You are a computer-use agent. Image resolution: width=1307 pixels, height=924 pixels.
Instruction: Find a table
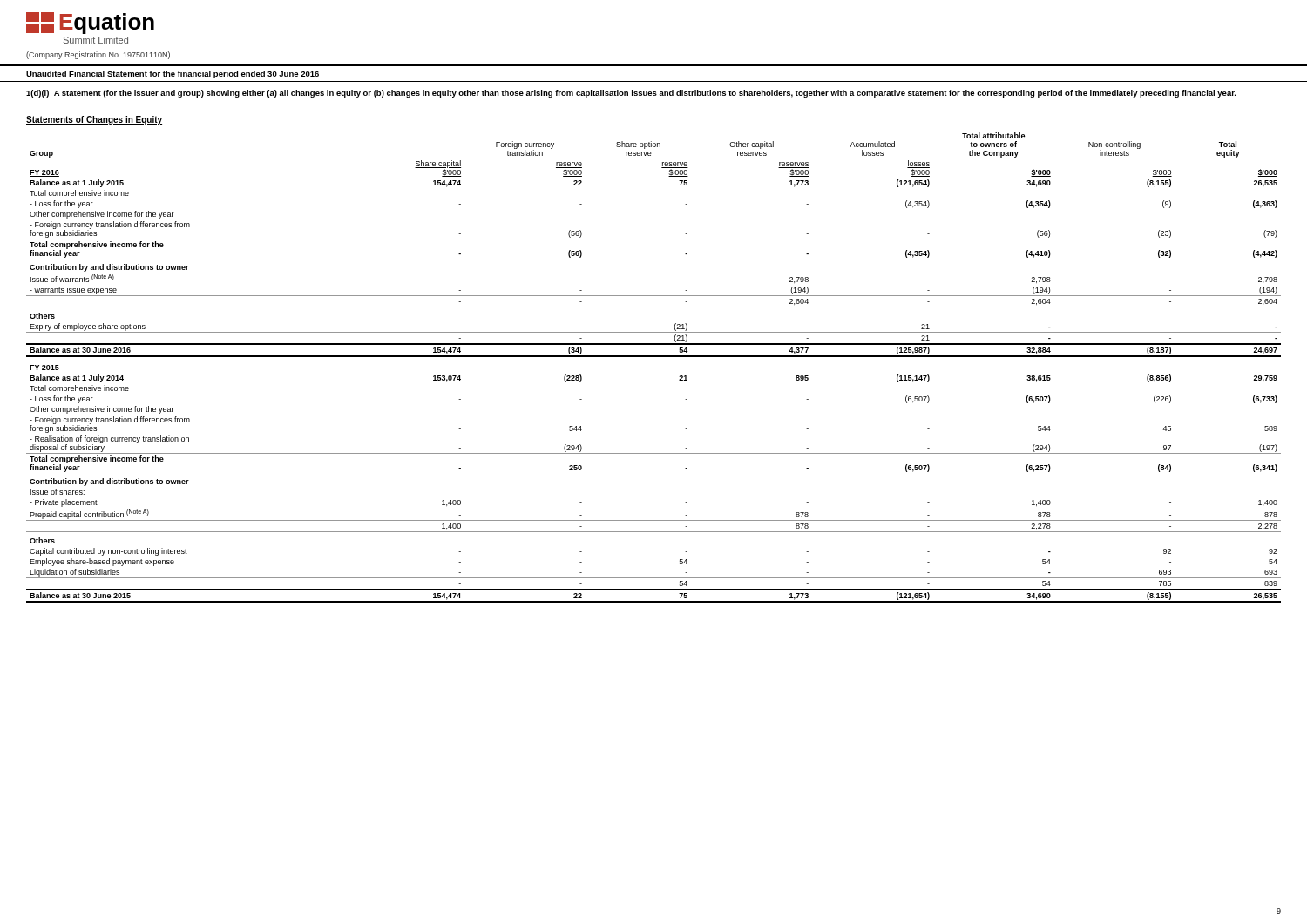(x=654, y=367)
